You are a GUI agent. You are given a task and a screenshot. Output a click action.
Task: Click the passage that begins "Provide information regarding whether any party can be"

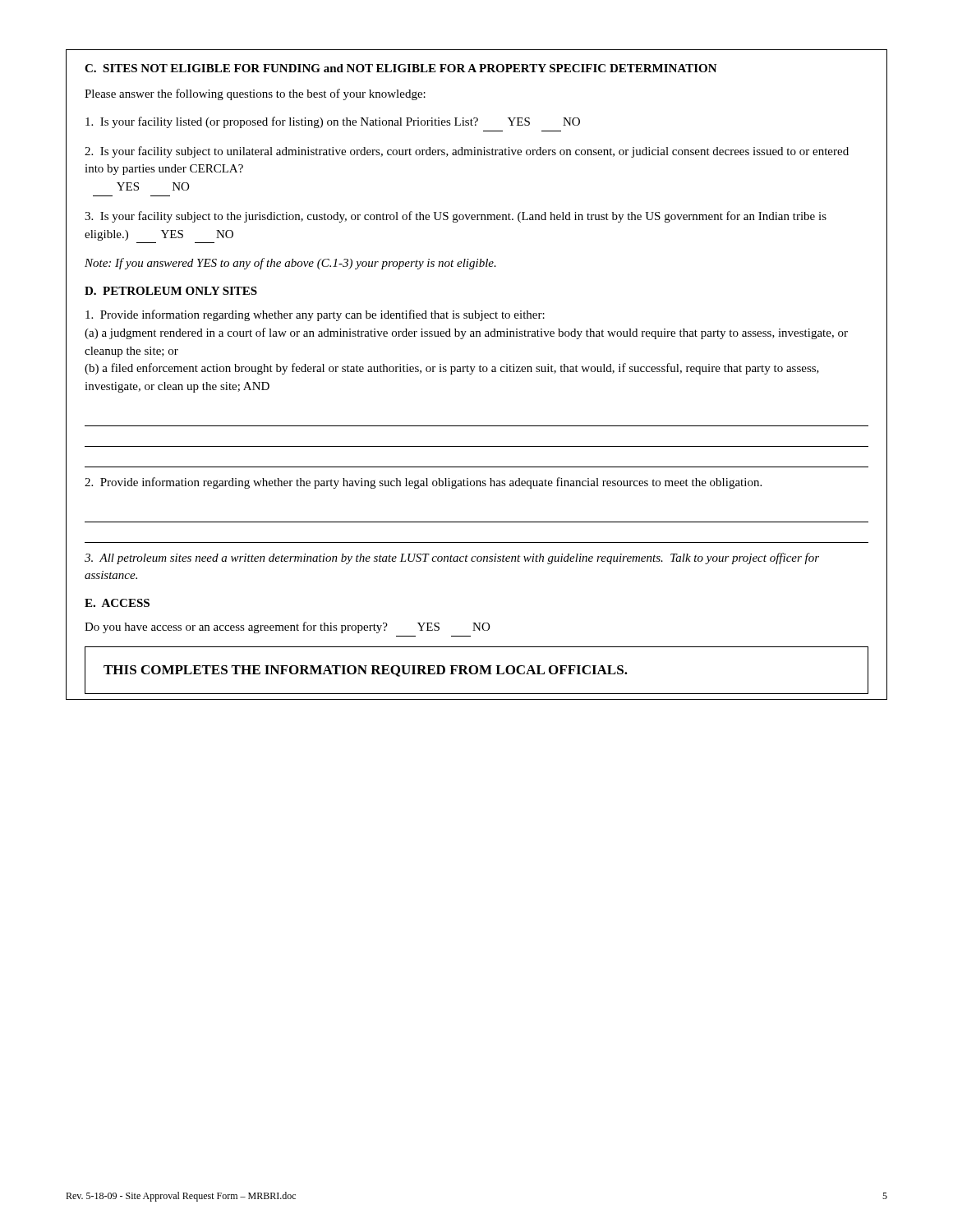(x=315, y=315)
